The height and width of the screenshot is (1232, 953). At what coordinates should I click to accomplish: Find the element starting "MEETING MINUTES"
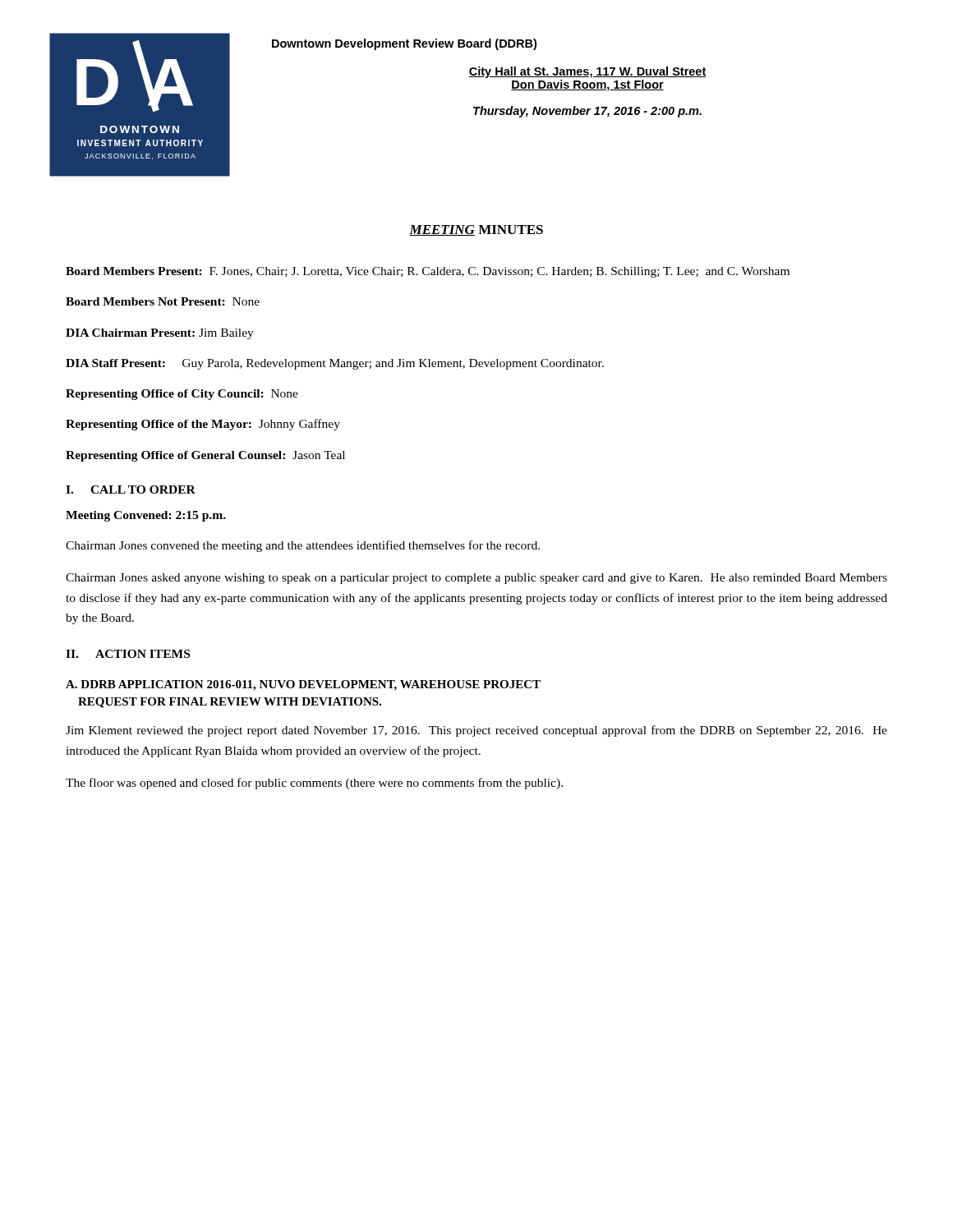476,230
